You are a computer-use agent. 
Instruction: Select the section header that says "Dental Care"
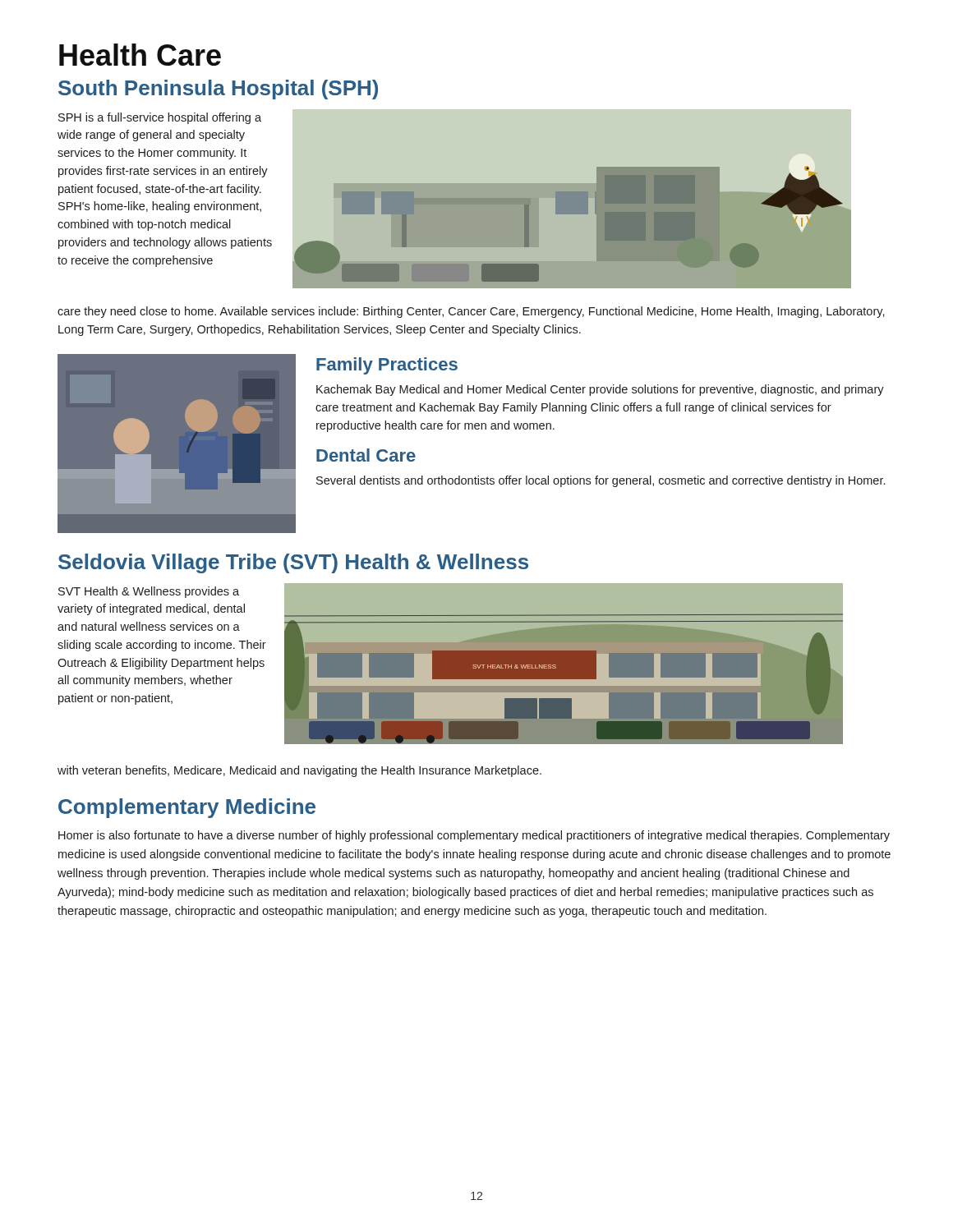coord(366,455)
